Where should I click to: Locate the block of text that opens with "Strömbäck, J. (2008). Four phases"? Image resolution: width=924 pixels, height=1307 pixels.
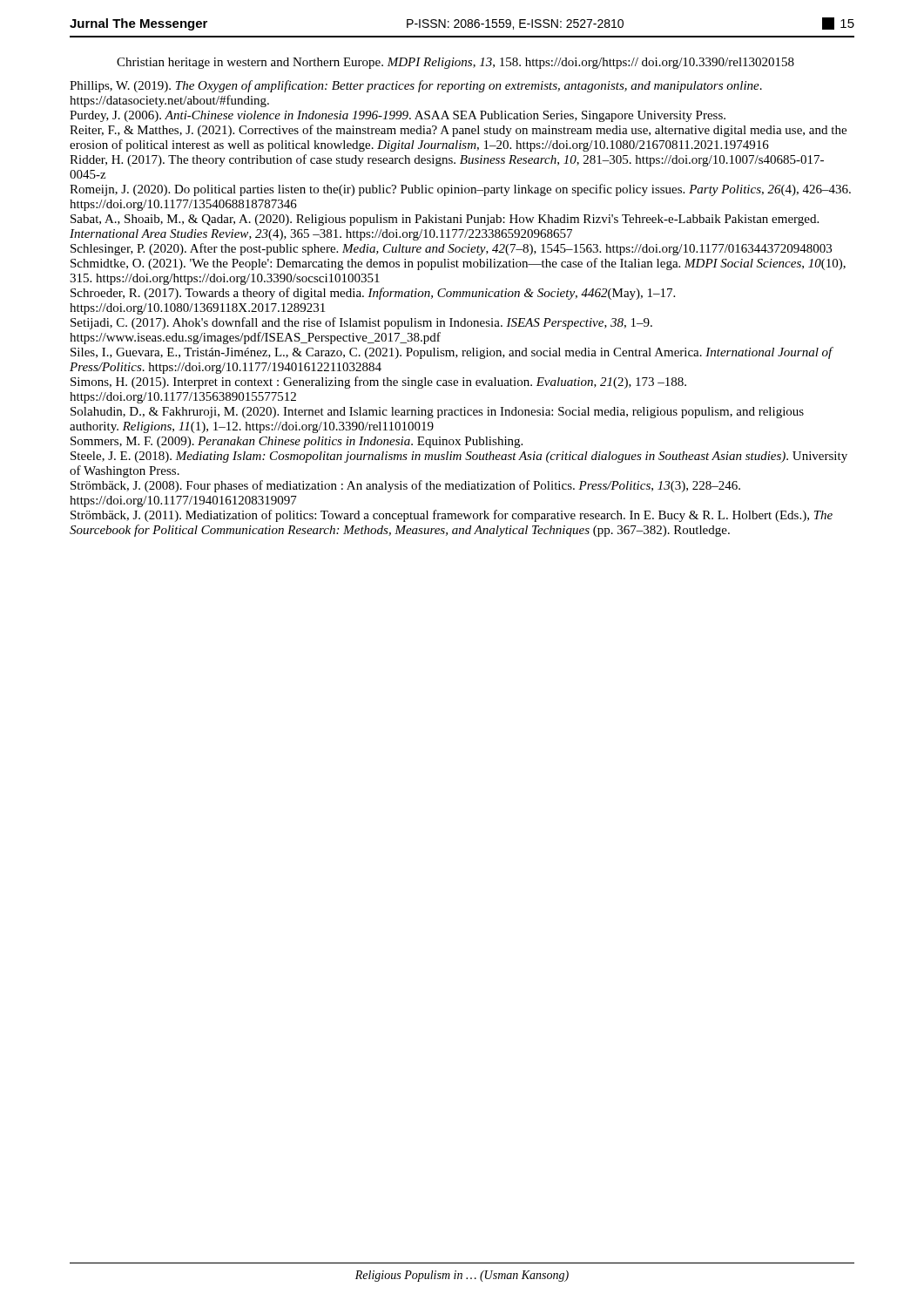coord(462,493)
